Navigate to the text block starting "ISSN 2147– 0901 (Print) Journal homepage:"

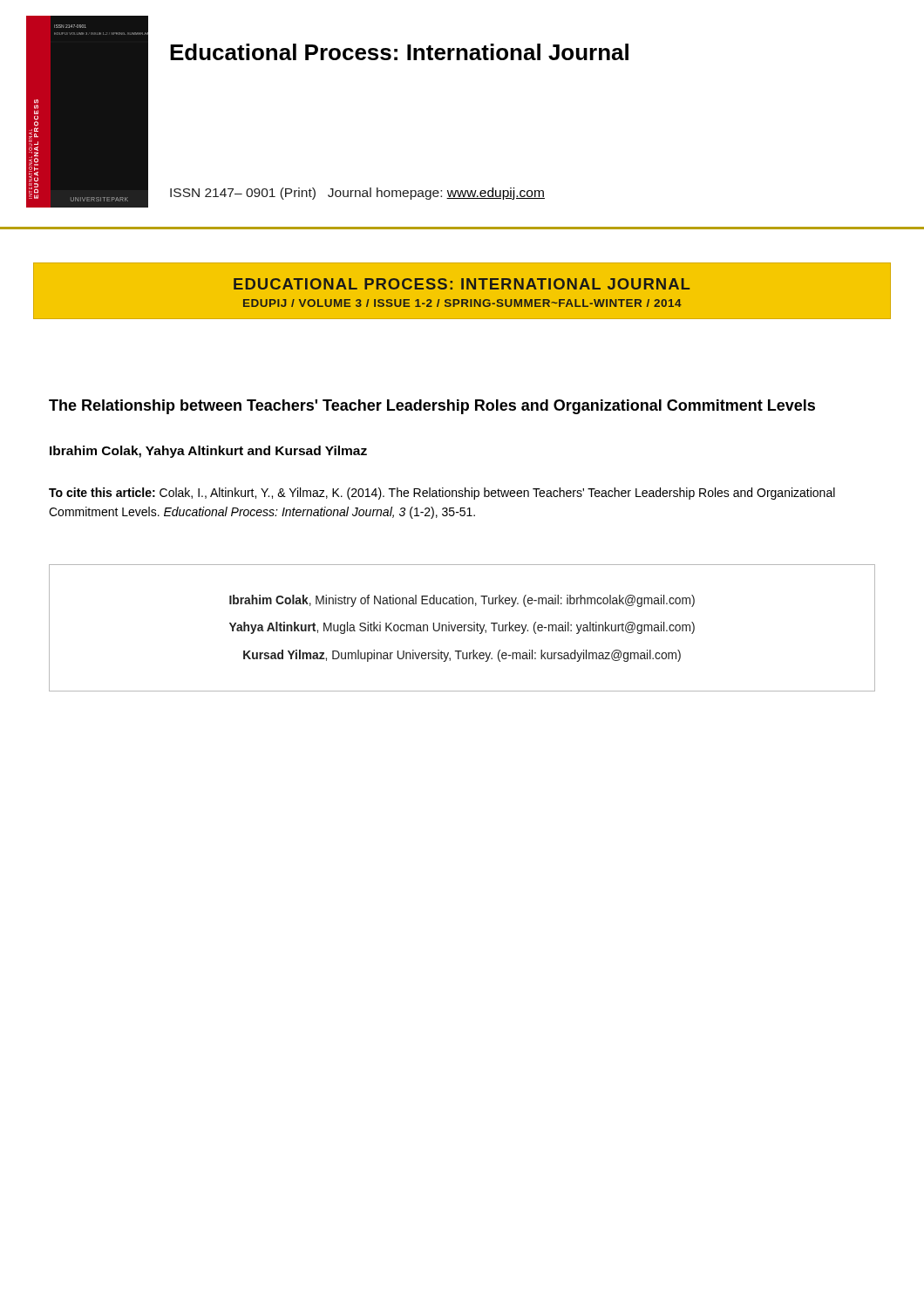(x=357, y=192)
